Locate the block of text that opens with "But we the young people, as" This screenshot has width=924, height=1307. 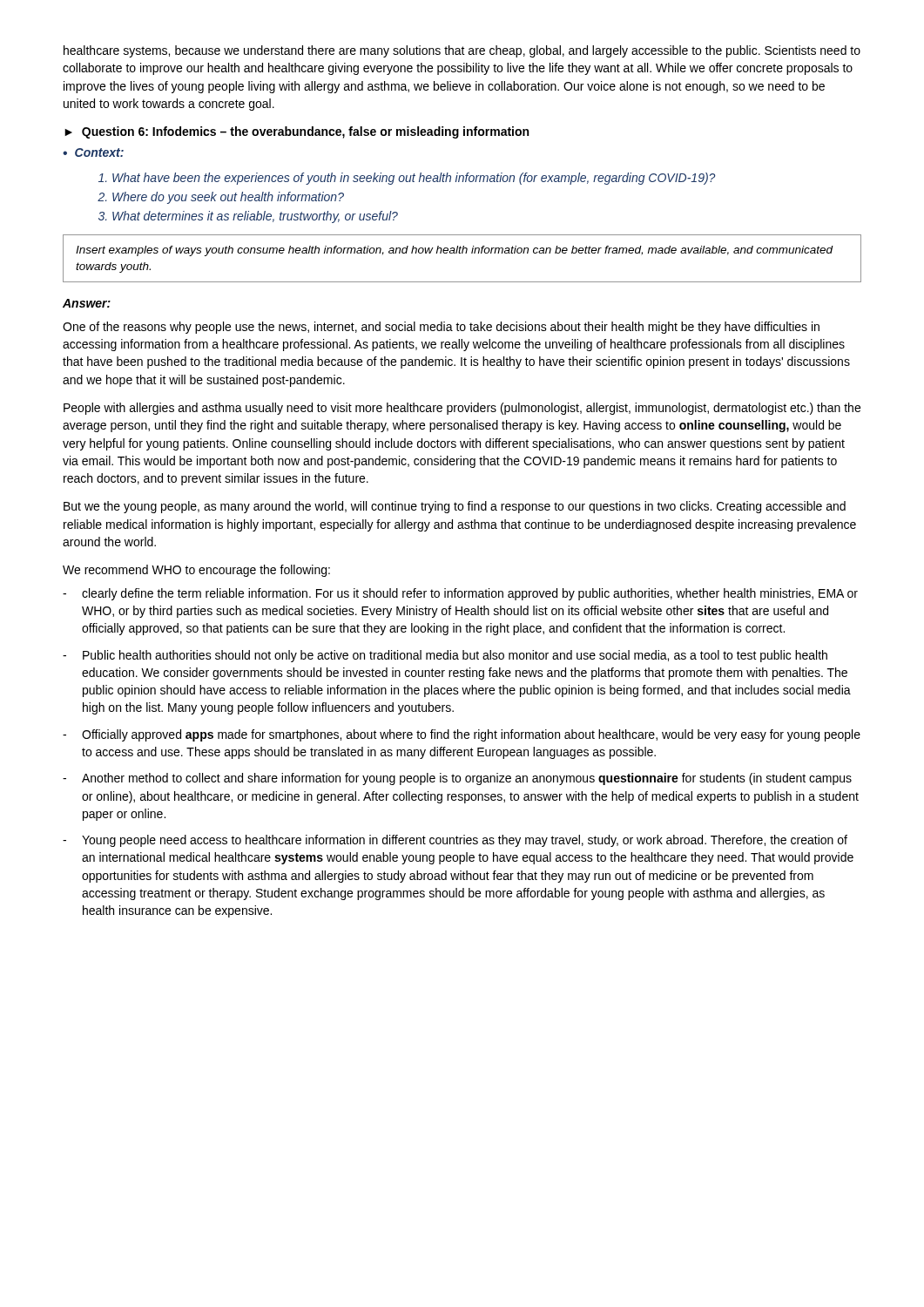[x=460, y=524]
